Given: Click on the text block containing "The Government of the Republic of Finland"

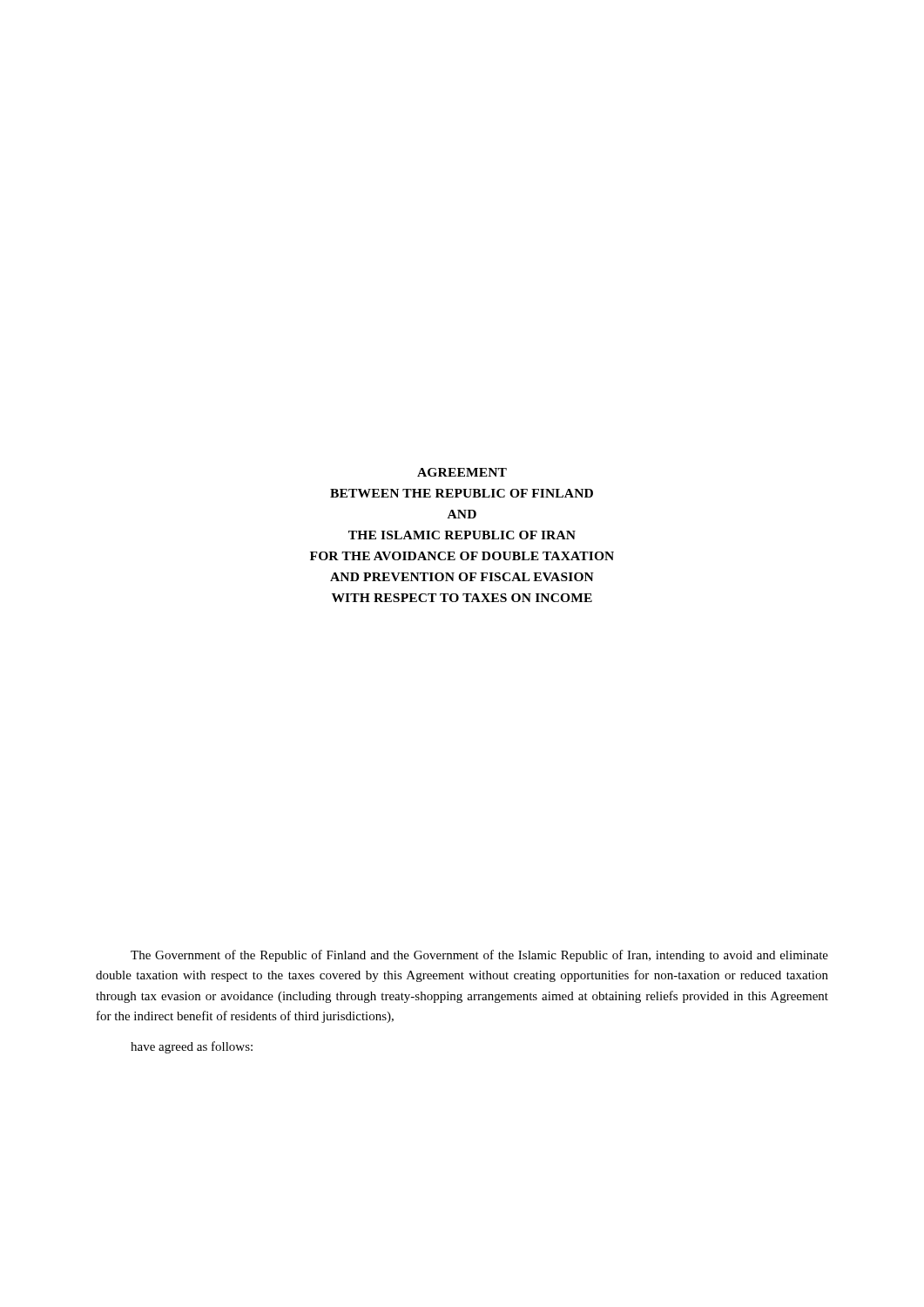Looking at the screenshot, I should pyautogui.click(x=462, y=986).
